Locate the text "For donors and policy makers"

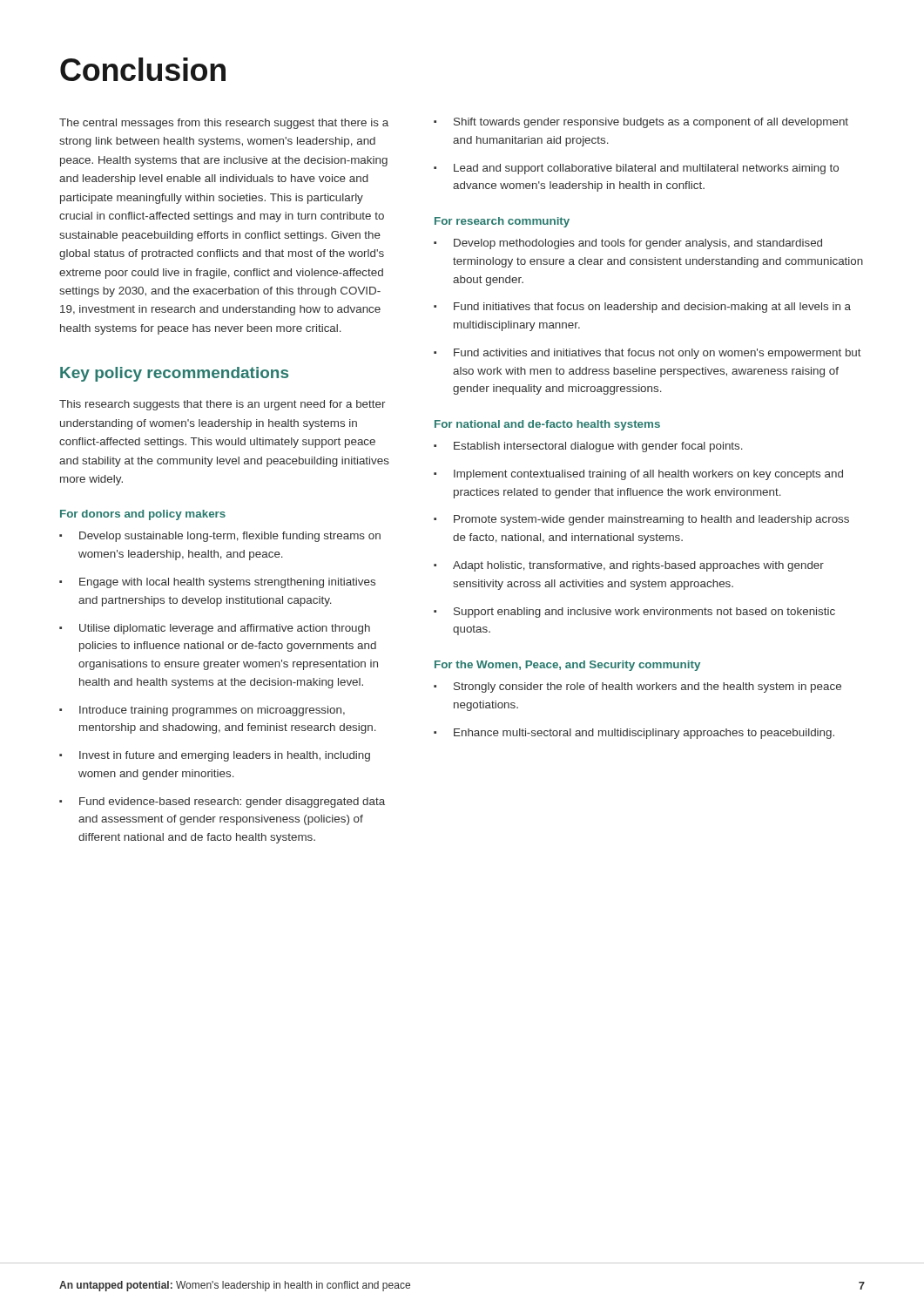pyautogui.click(x=142, y=514)
